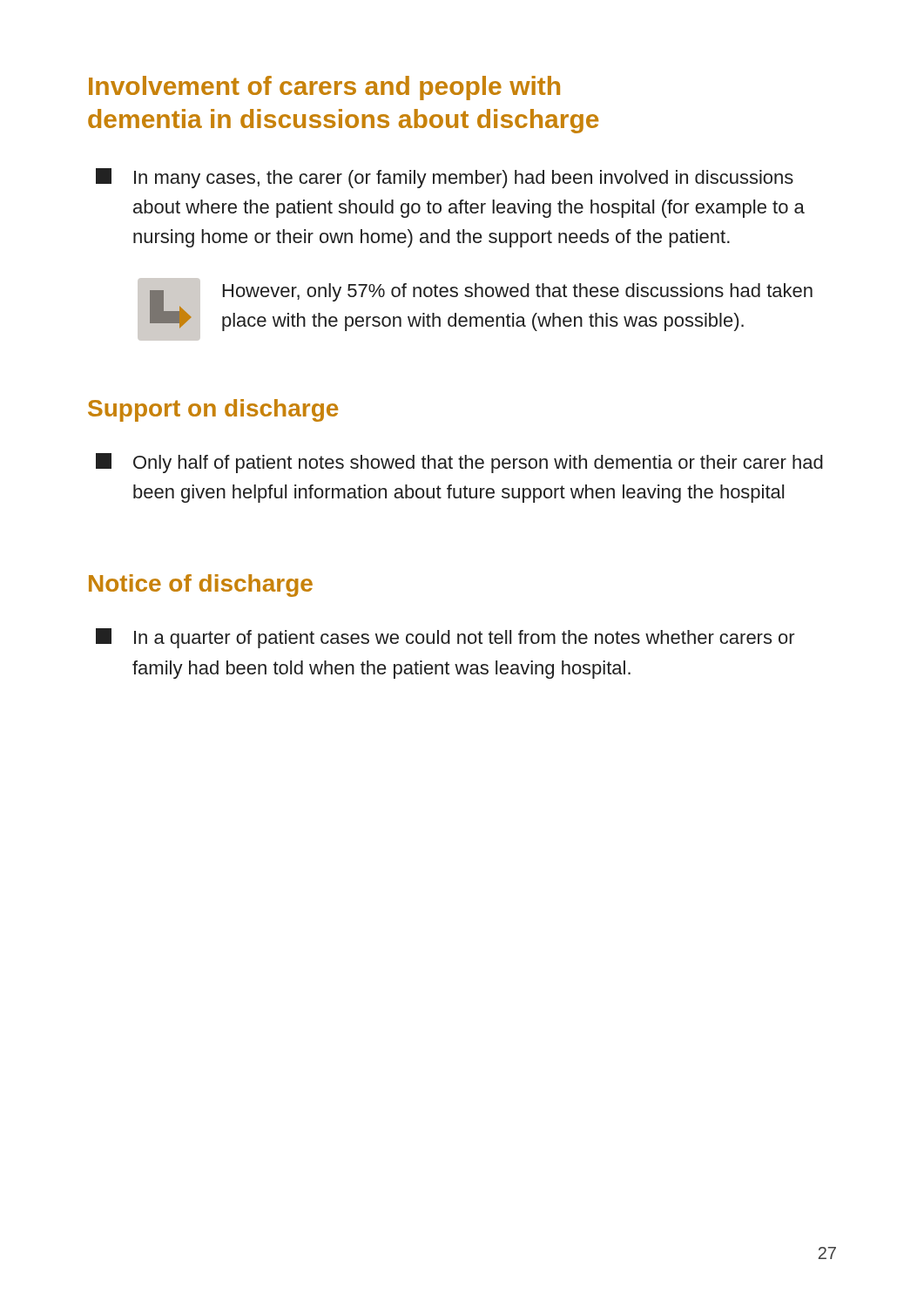Select a illustration
The height and width of the screenshot is (1307, 924).
tap(487, 309)
